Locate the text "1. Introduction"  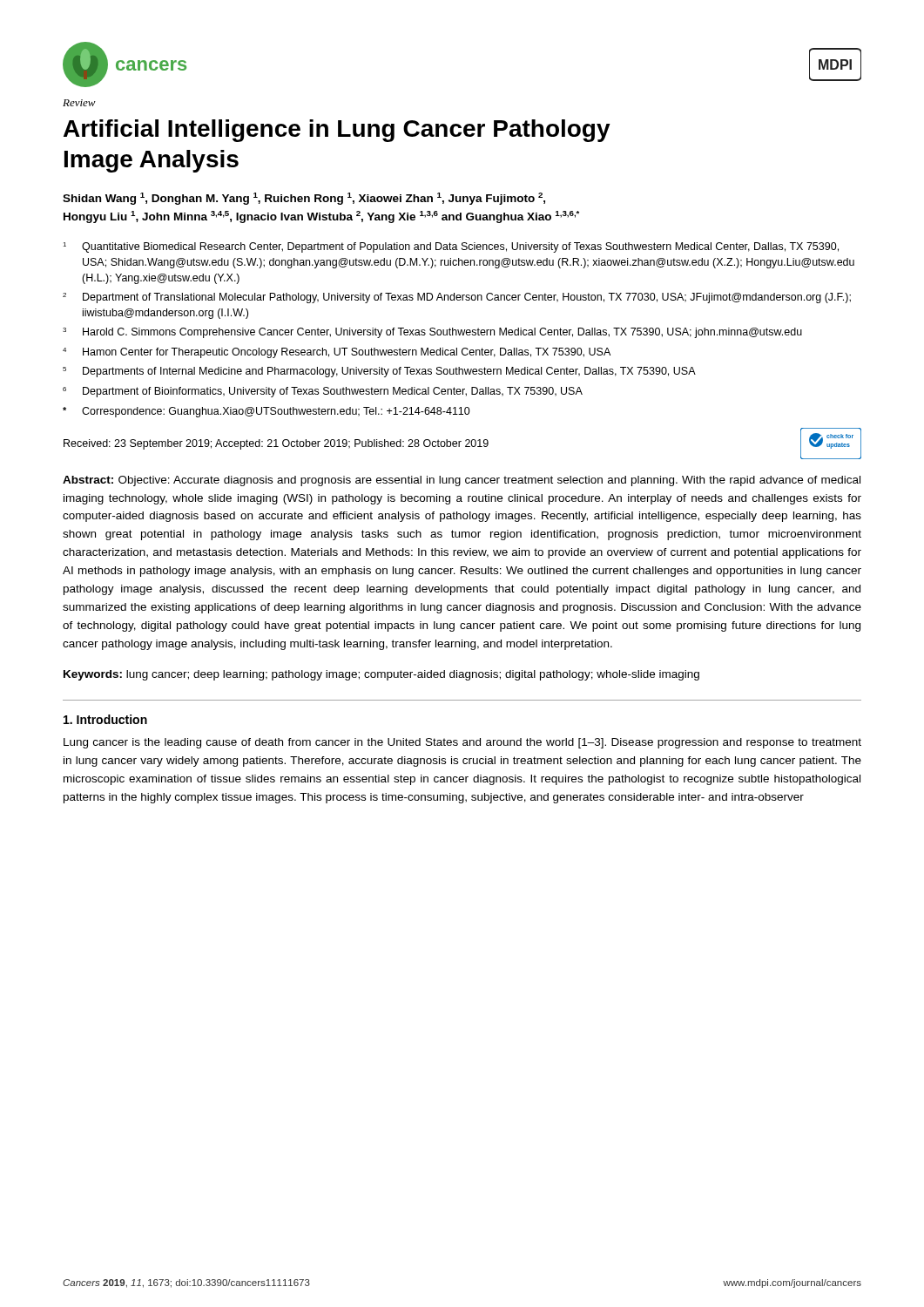pyautogui.click(x=105, y=720)
